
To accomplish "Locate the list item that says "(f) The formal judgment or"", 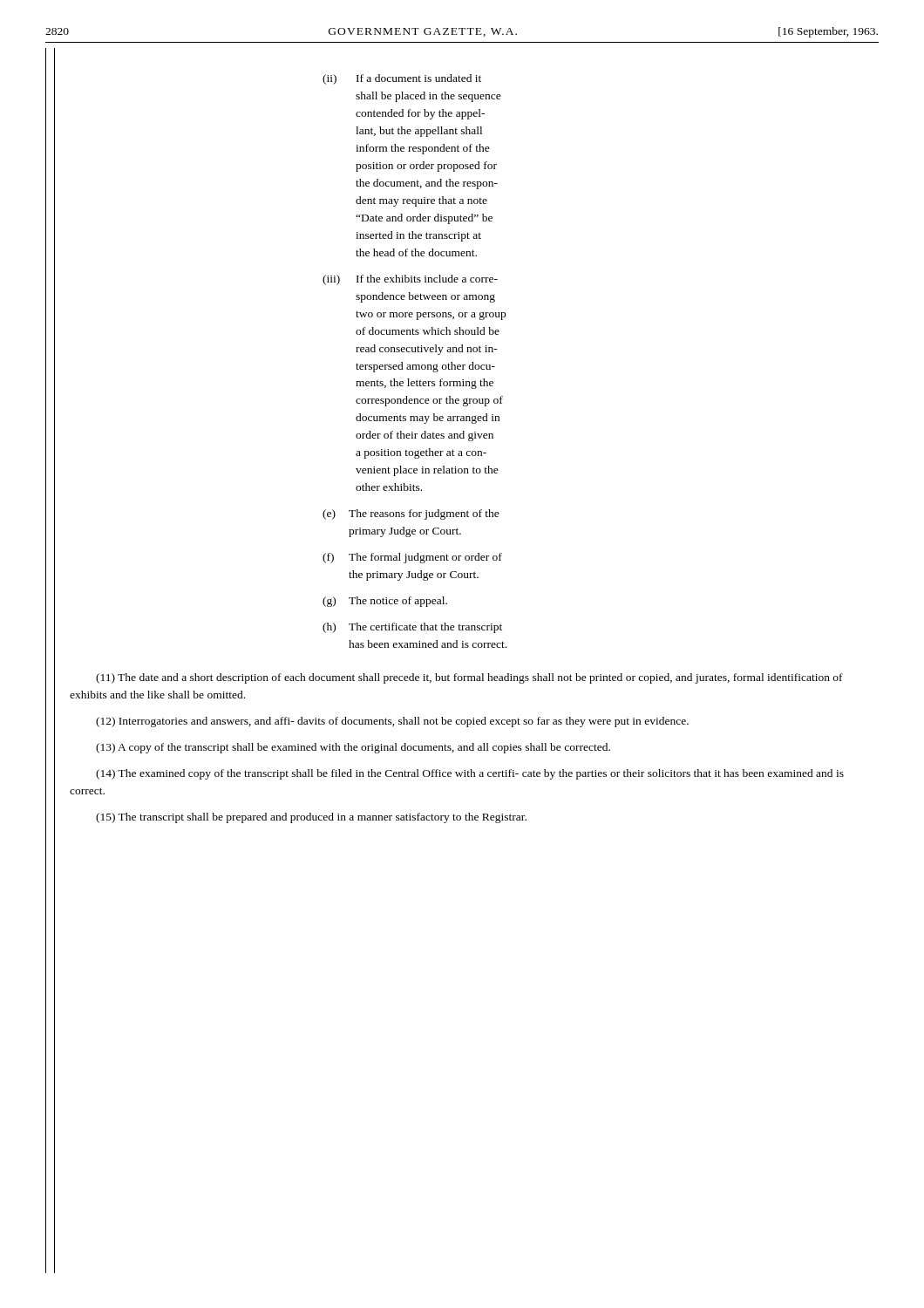I will 412,566.
